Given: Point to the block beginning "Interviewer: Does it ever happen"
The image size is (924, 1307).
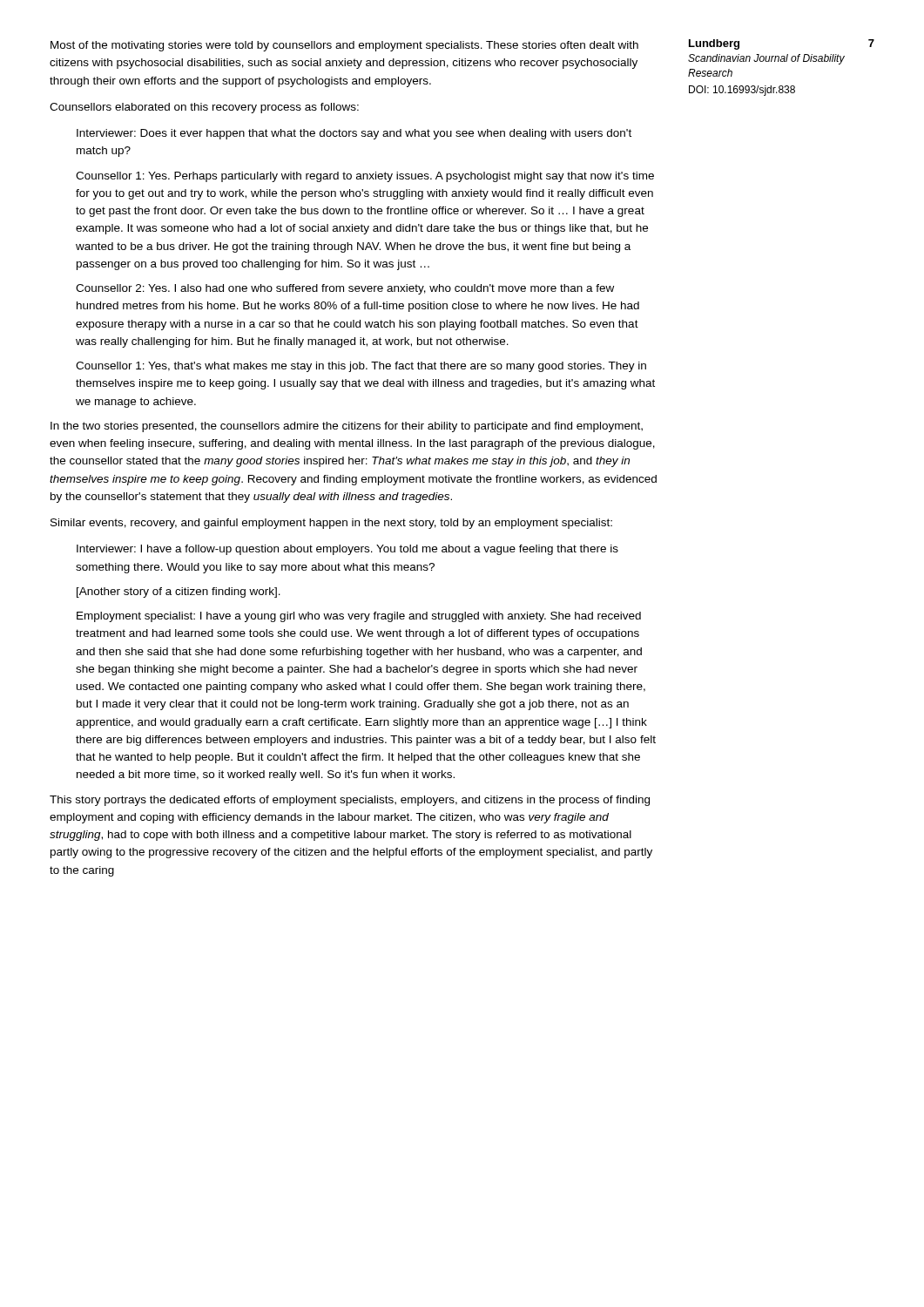Looking at the screenshot, I should pyautogui.click(x=368, y=142).
